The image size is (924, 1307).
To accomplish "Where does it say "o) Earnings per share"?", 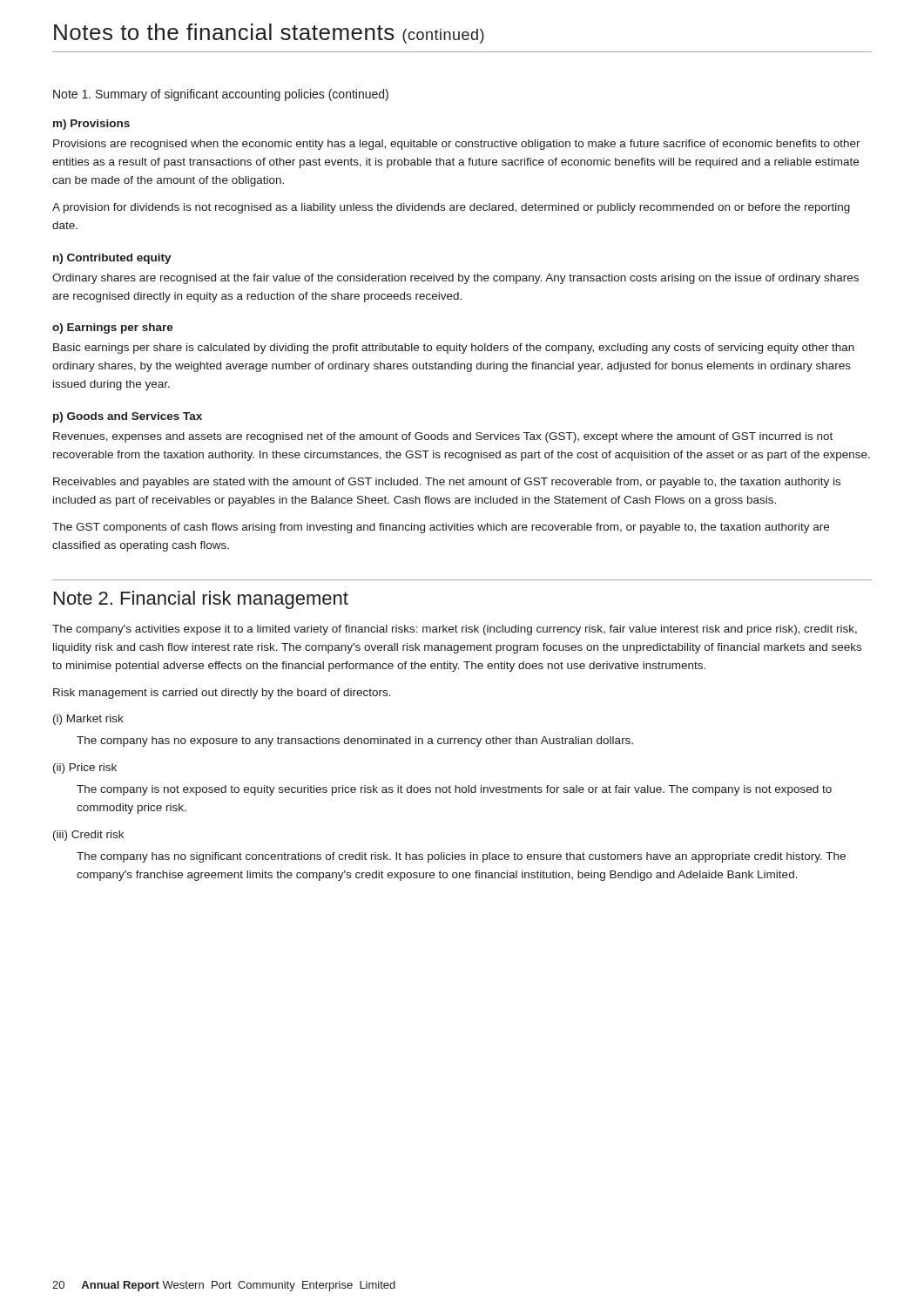I will tap(113, 328).
